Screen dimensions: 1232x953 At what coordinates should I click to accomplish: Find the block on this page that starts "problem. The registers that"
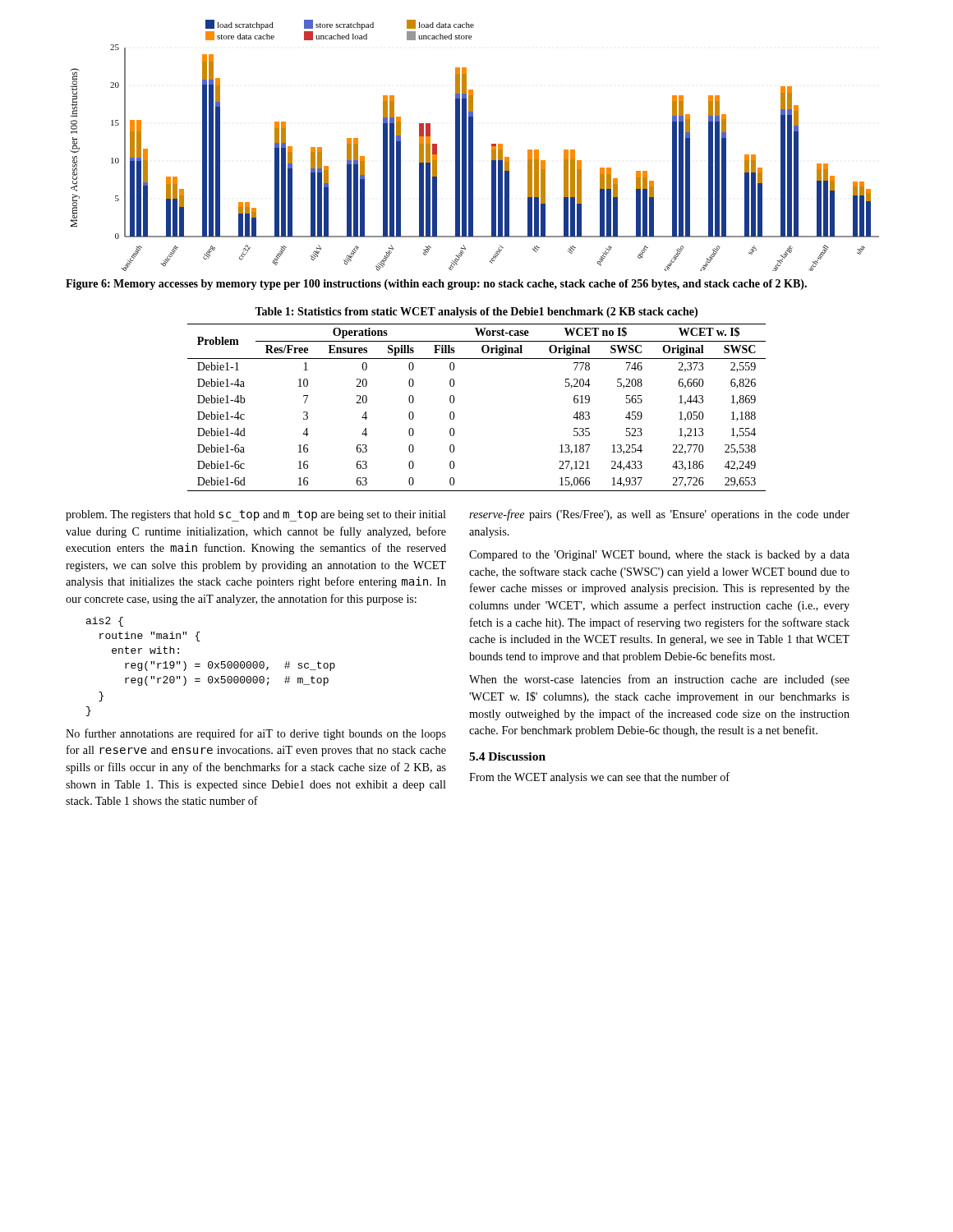point(256,557)
